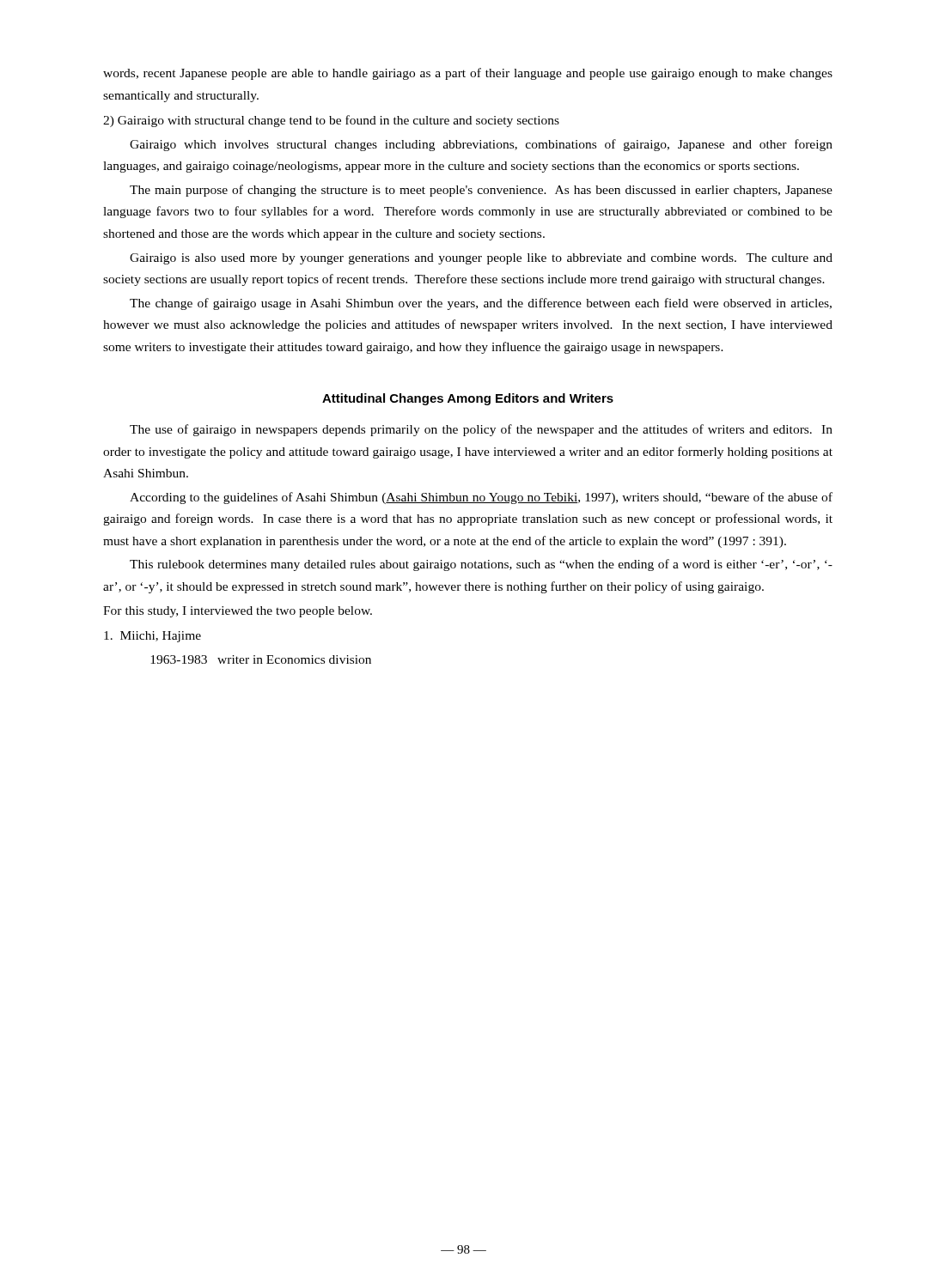The width and height of the screenshot is (927, 1288).
Task: Click the passage that begins "Gairaigo is also used more by younger"
Action: tap(468, 268)
